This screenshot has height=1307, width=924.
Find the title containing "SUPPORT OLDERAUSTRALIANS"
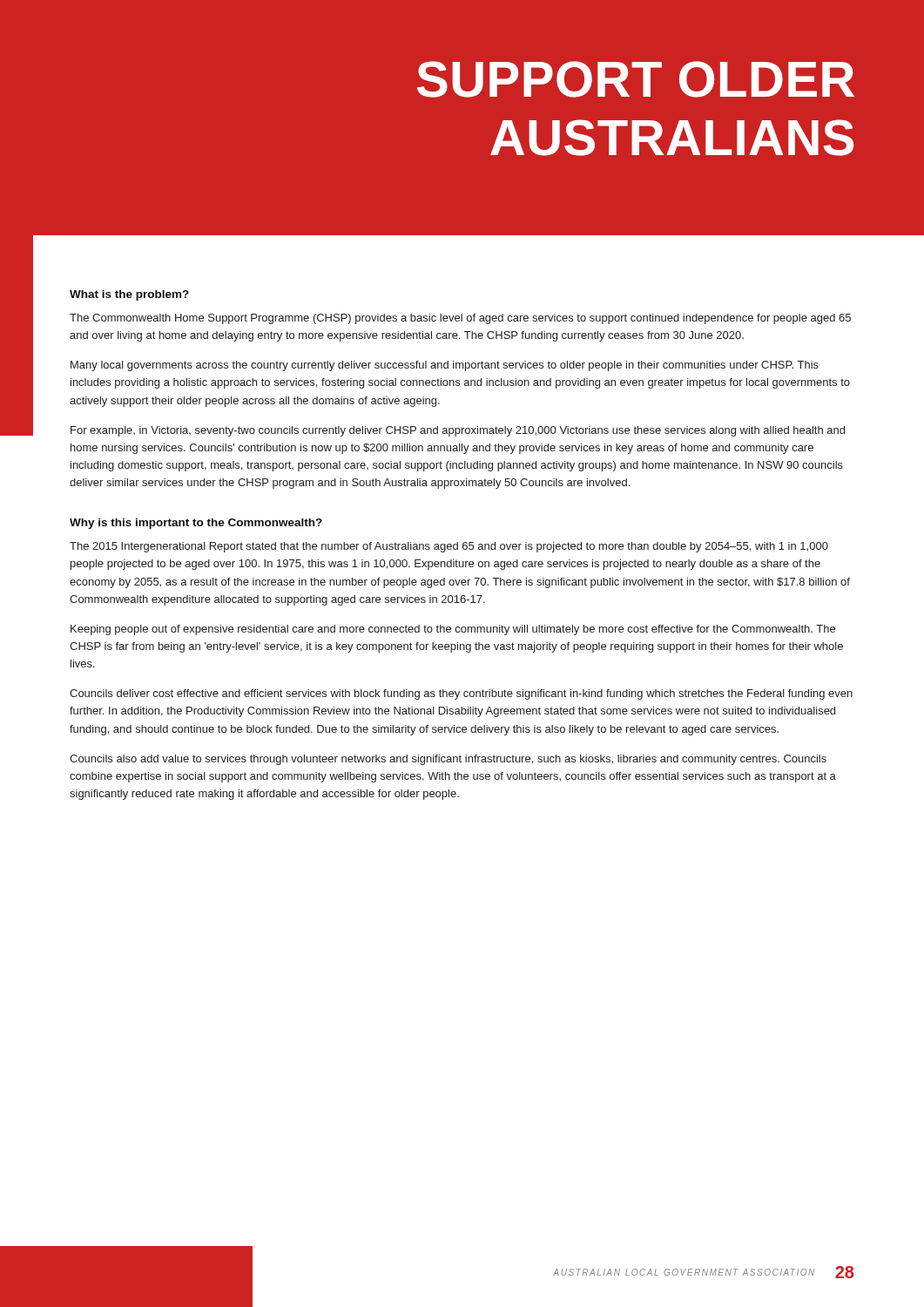[636, 108]
